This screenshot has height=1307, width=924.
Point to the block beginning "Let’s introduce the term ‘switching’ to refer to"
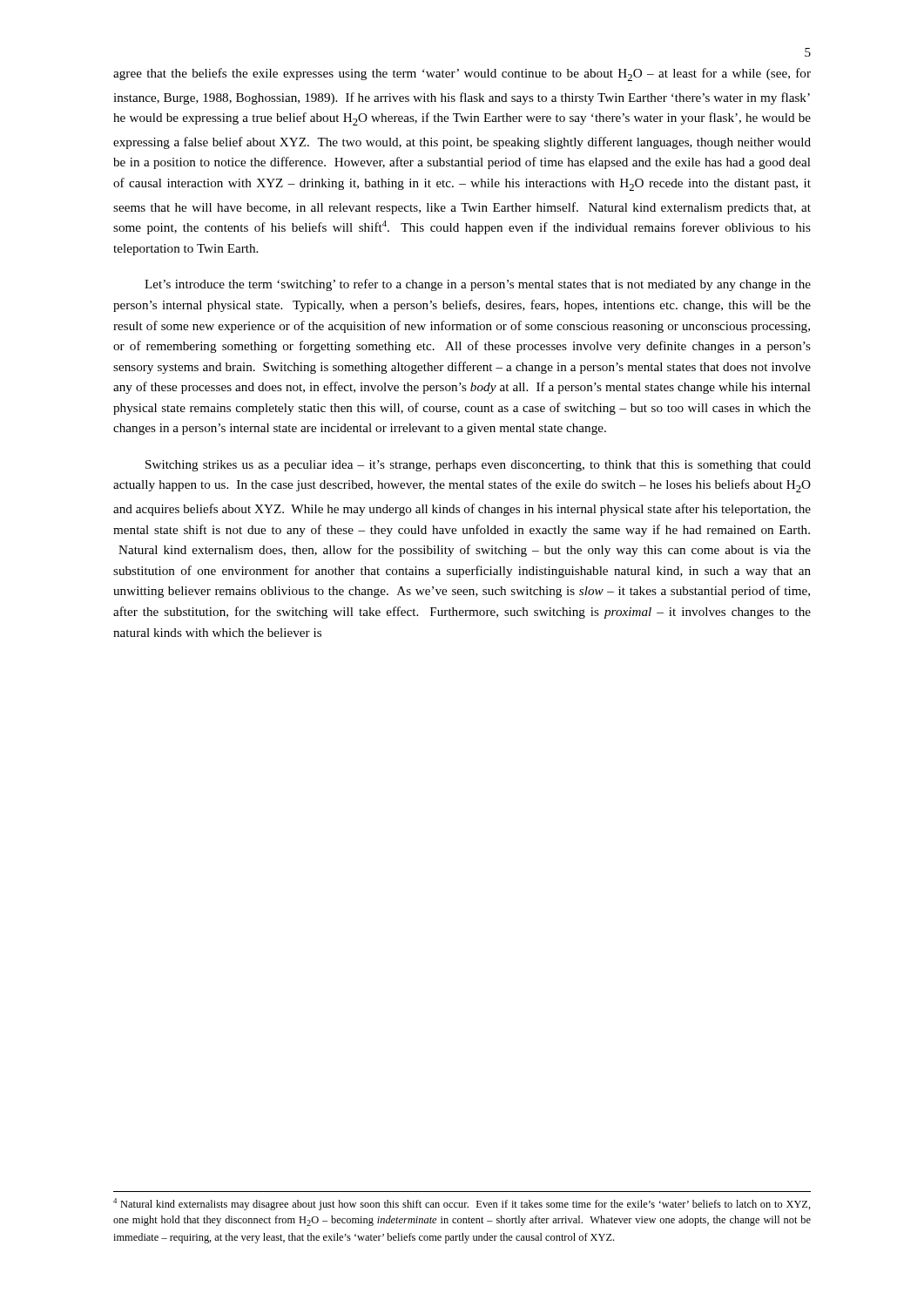(x=462, y=356)
